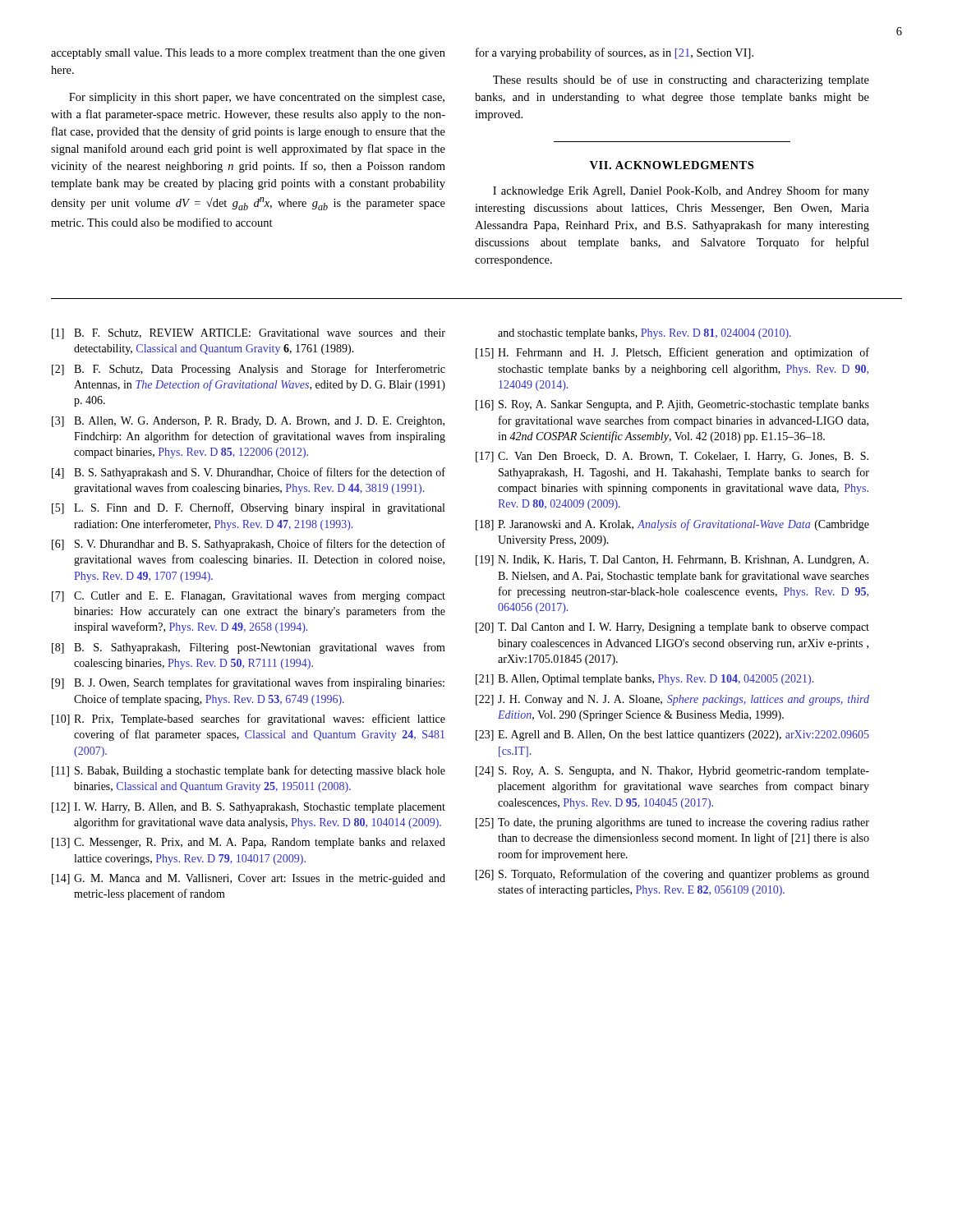Click on the block starting "I acknowledge Erik Agrell, Daniel Pook-Kolb, and Andrey"
This screenshot has height=1232, width=953.
(672, 226)
